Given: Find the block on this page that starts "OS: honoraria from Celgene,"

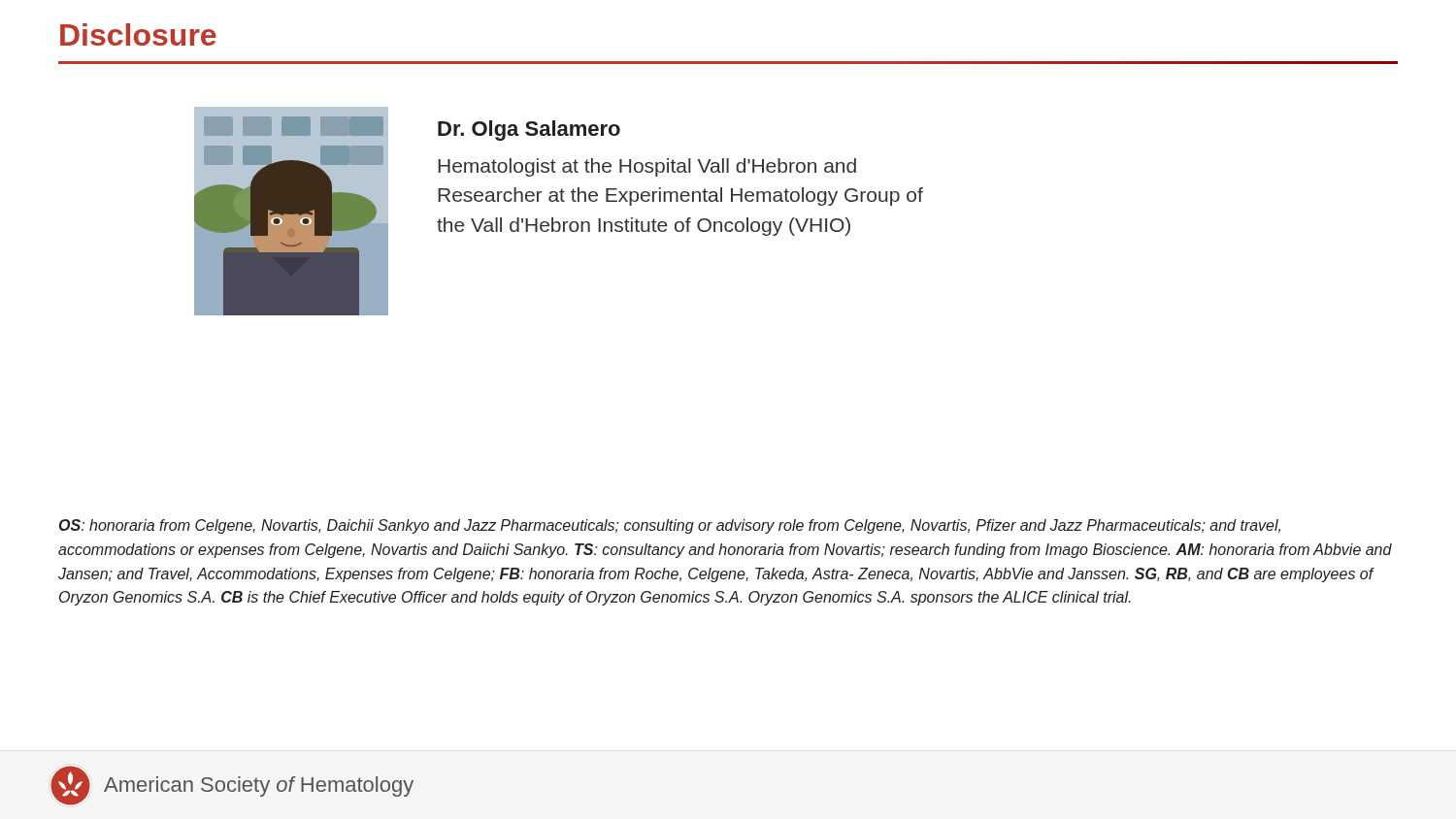Looking at the screenshot, I should [725, 562].
